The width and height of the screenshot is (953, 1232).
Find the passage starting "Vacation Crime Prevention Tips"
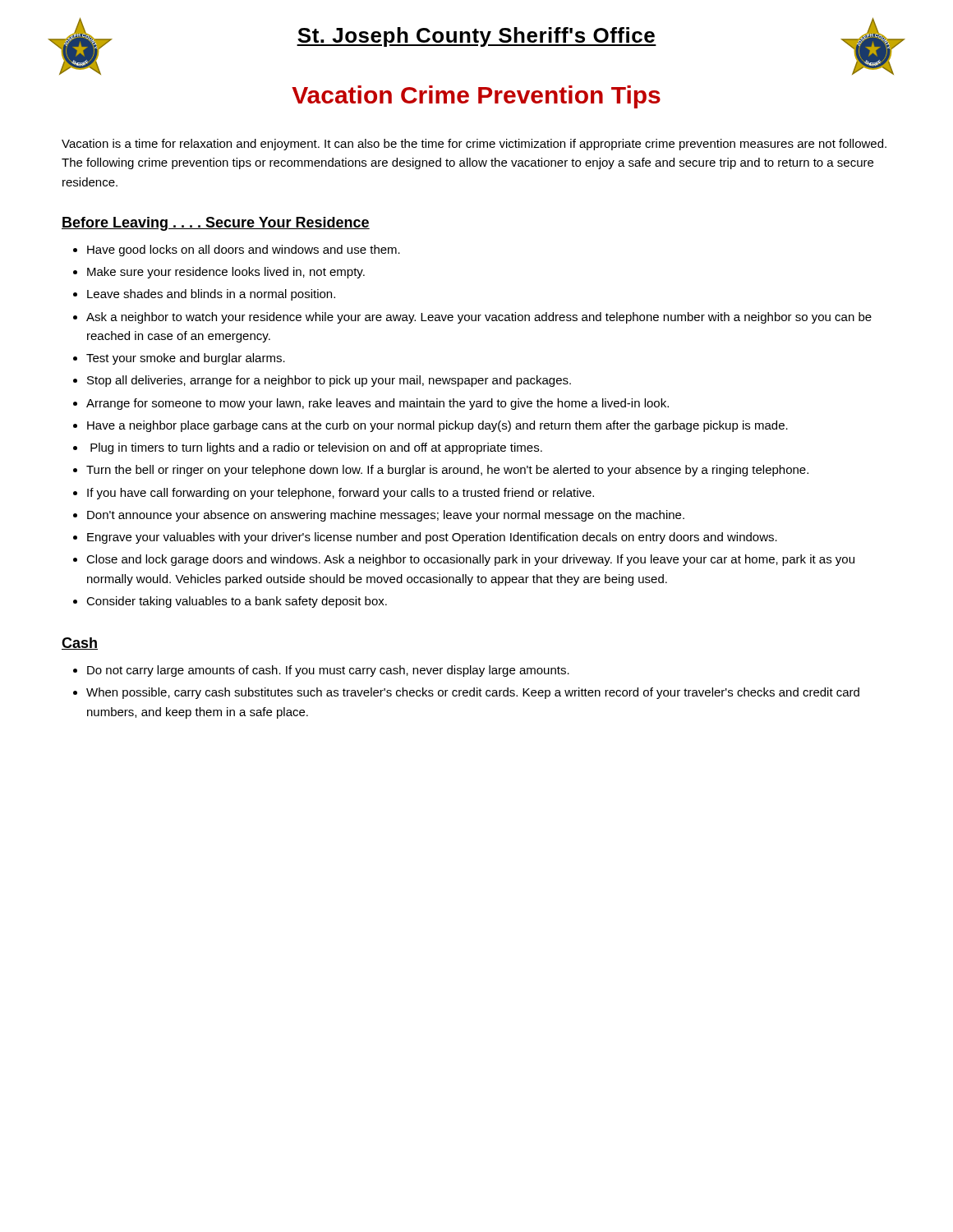[476, 95]
